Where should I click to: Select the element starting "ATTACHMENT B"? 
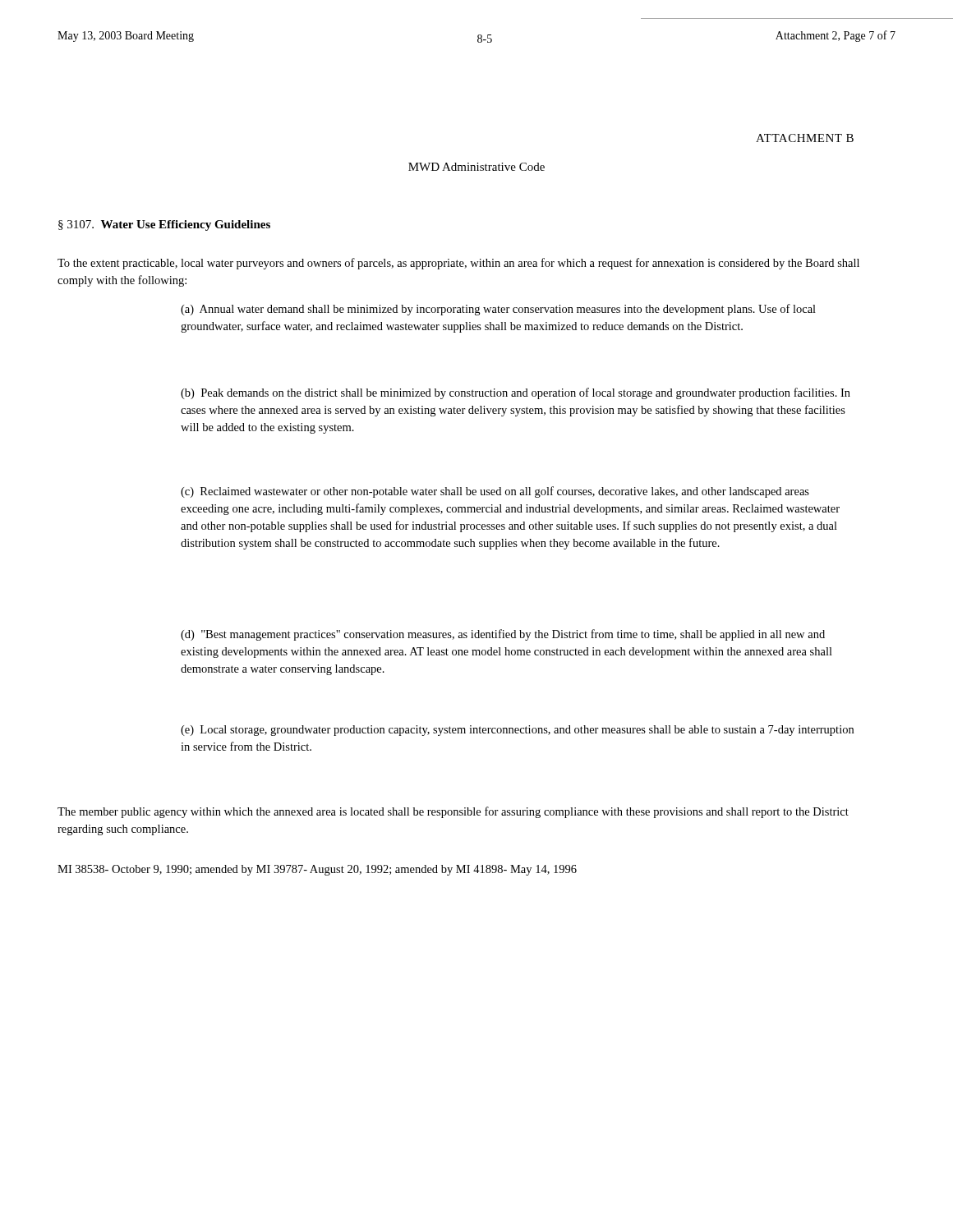[x=805, y=138]
